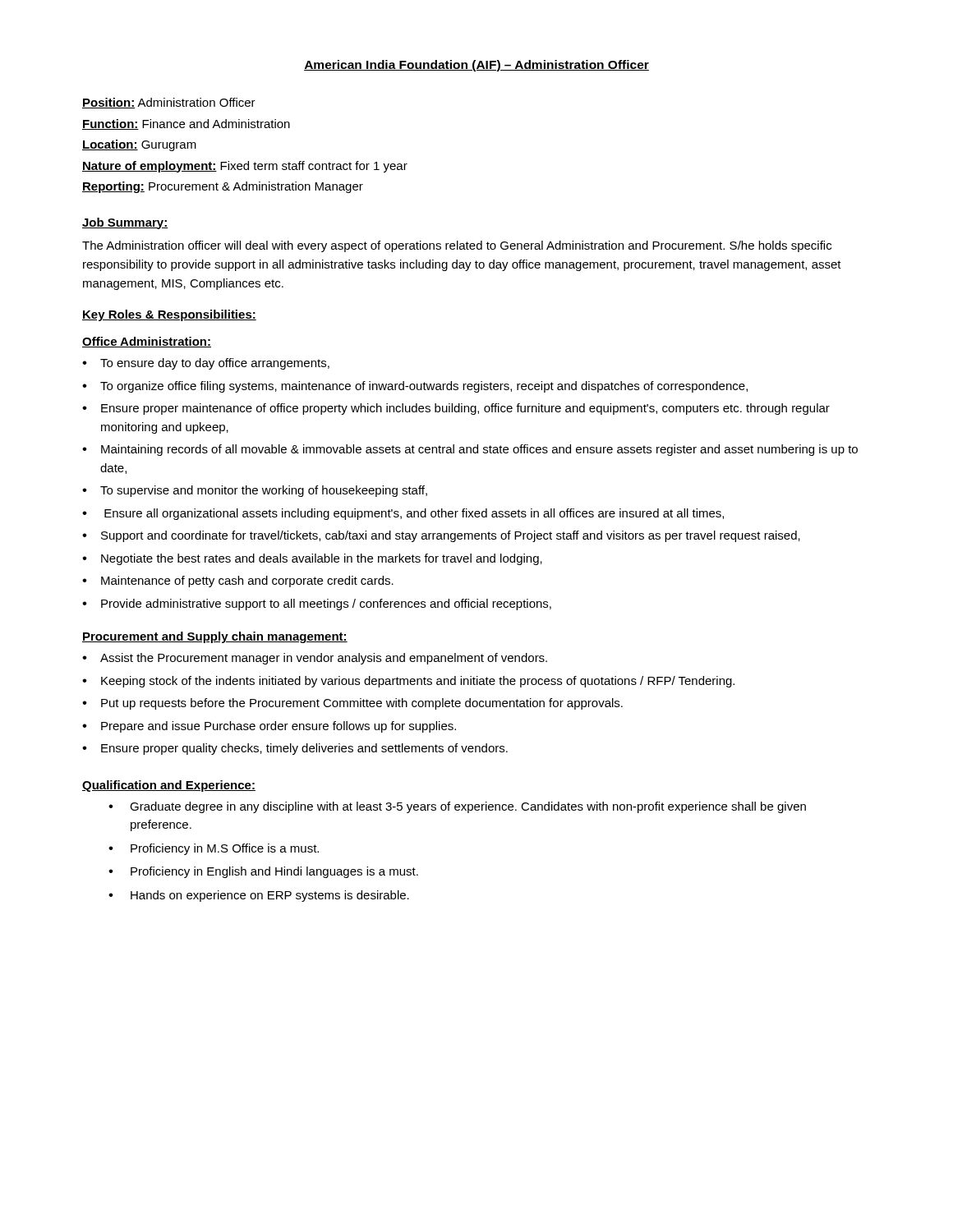Where is the passage that starts "• Hands on"?
This screenshot has height=1232, width=953.
pos(259,895)
